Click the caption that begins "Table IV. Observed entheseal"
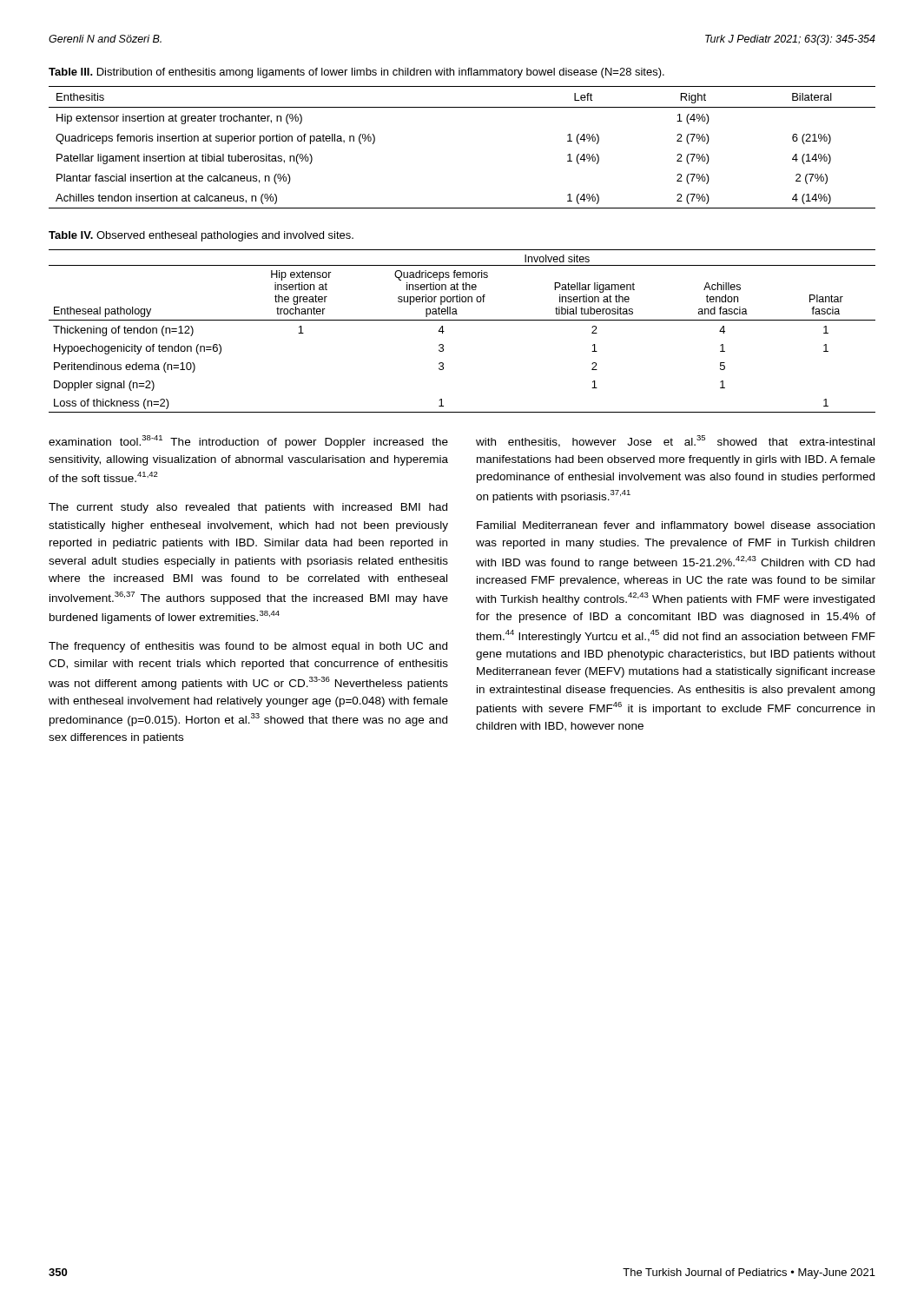Viewport: 924px width, 1303px height. [201, 235]
